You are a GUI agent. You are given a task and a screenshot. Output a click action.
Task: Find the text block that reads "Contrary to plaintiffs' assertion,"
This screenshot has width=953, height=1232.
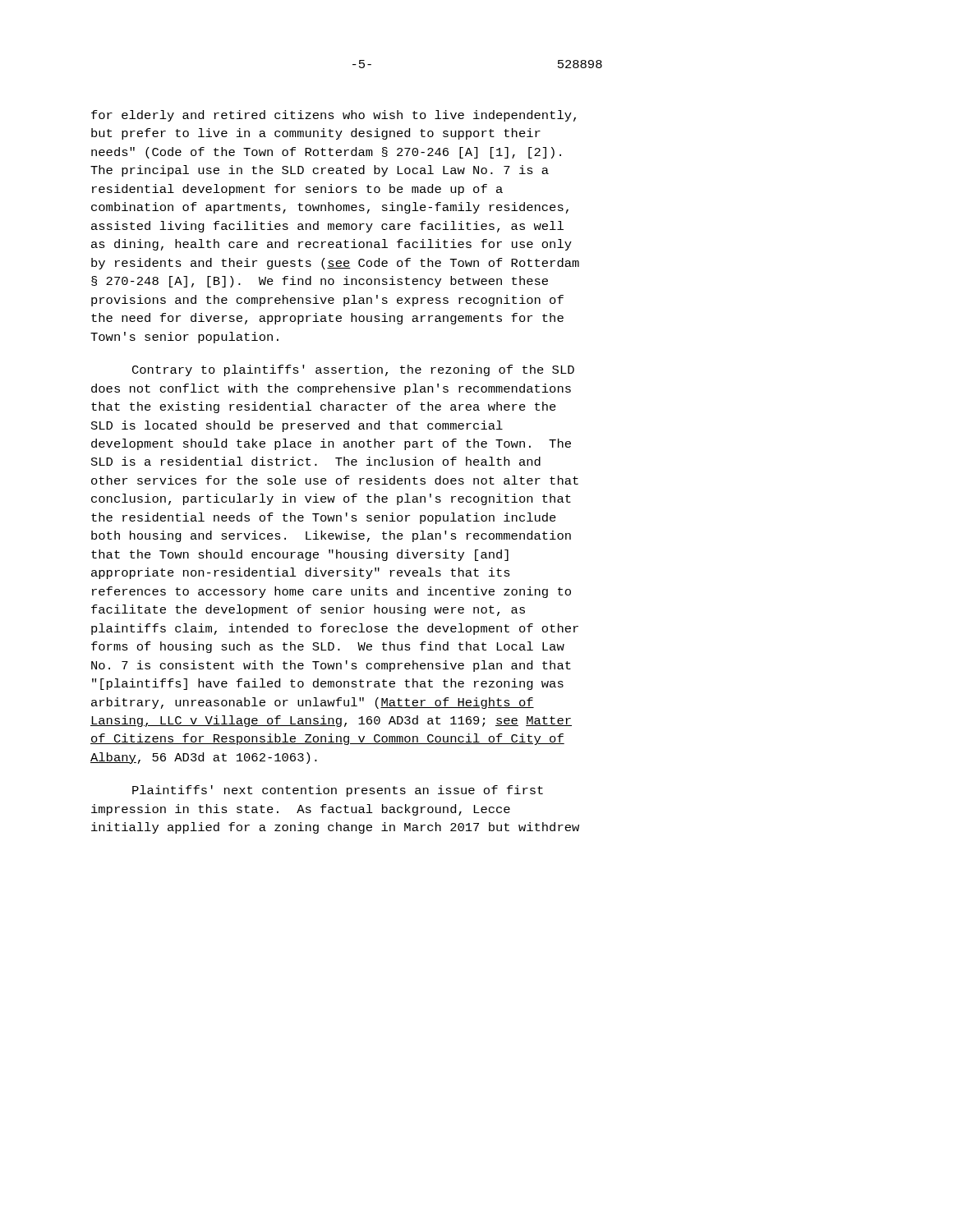(335, 564)
